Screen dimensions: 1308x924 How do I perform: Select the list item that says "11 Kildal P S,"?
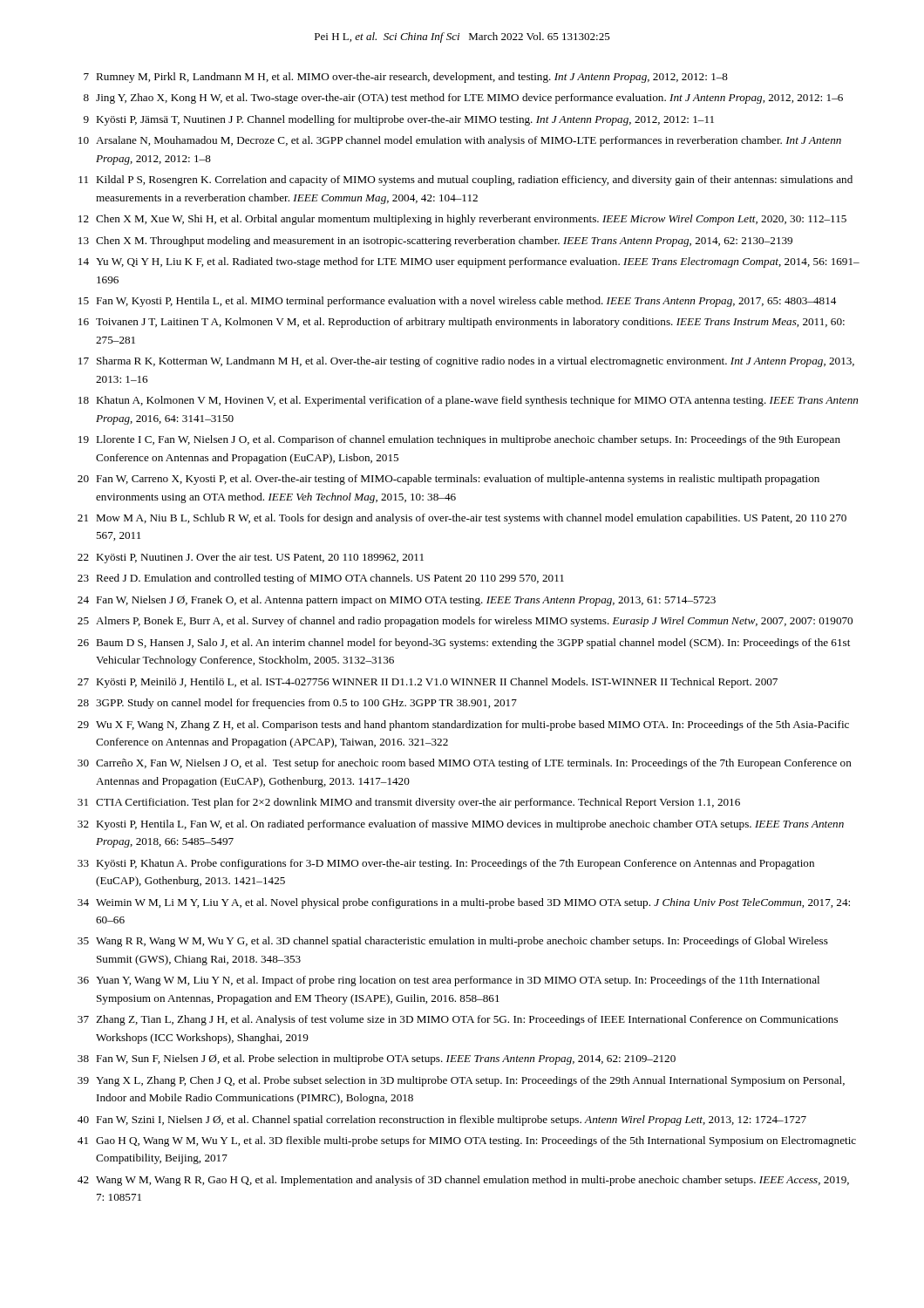point(462,189)
